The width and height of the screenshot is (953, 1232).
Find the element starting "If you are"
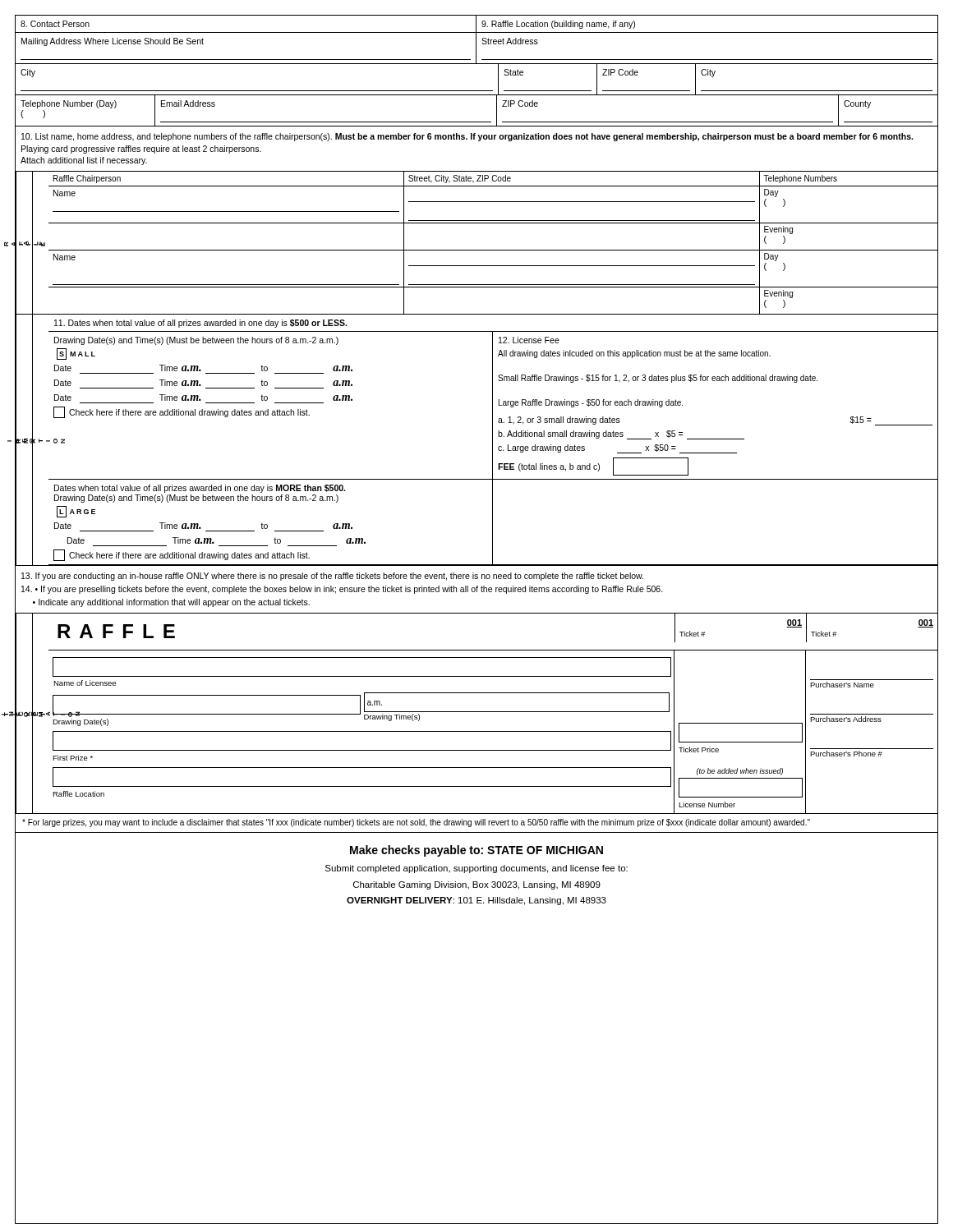coord(342,589)
